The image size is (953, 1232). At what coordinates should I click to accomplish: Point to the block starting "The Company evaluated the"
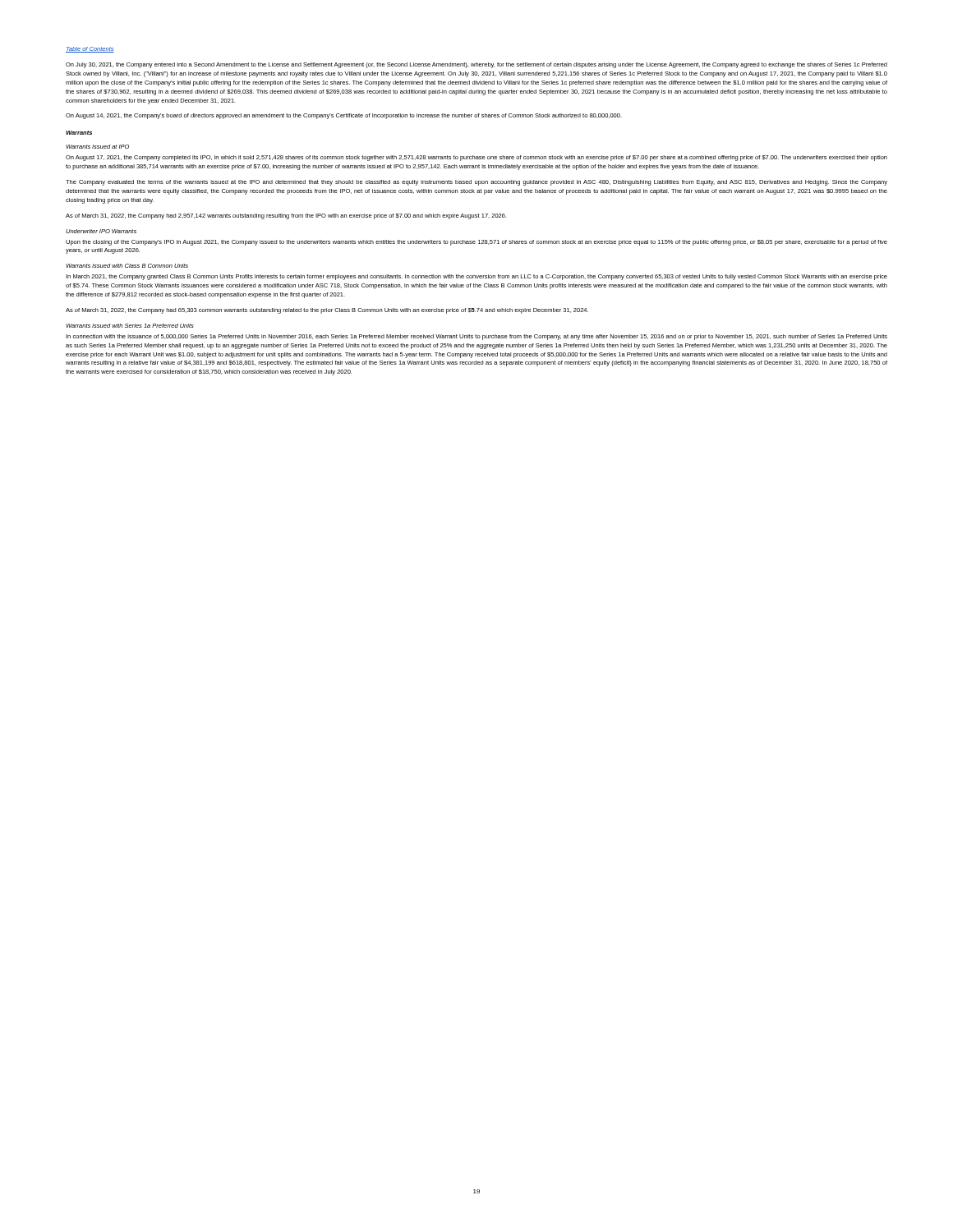(476, 191)
